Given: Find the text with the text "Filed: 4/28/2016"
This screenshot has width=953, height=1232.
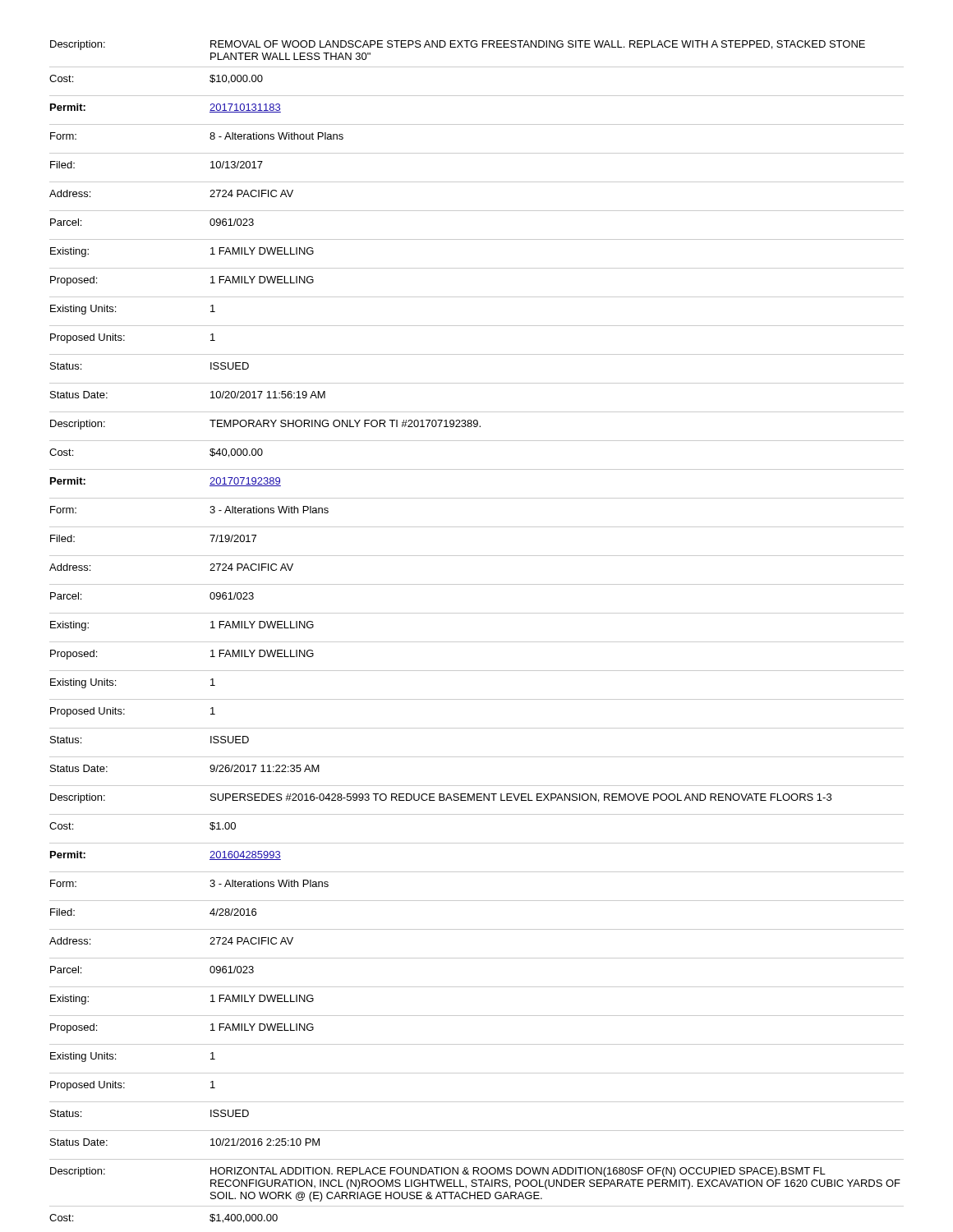Looking at the screenshot, I should click(476, 912).
